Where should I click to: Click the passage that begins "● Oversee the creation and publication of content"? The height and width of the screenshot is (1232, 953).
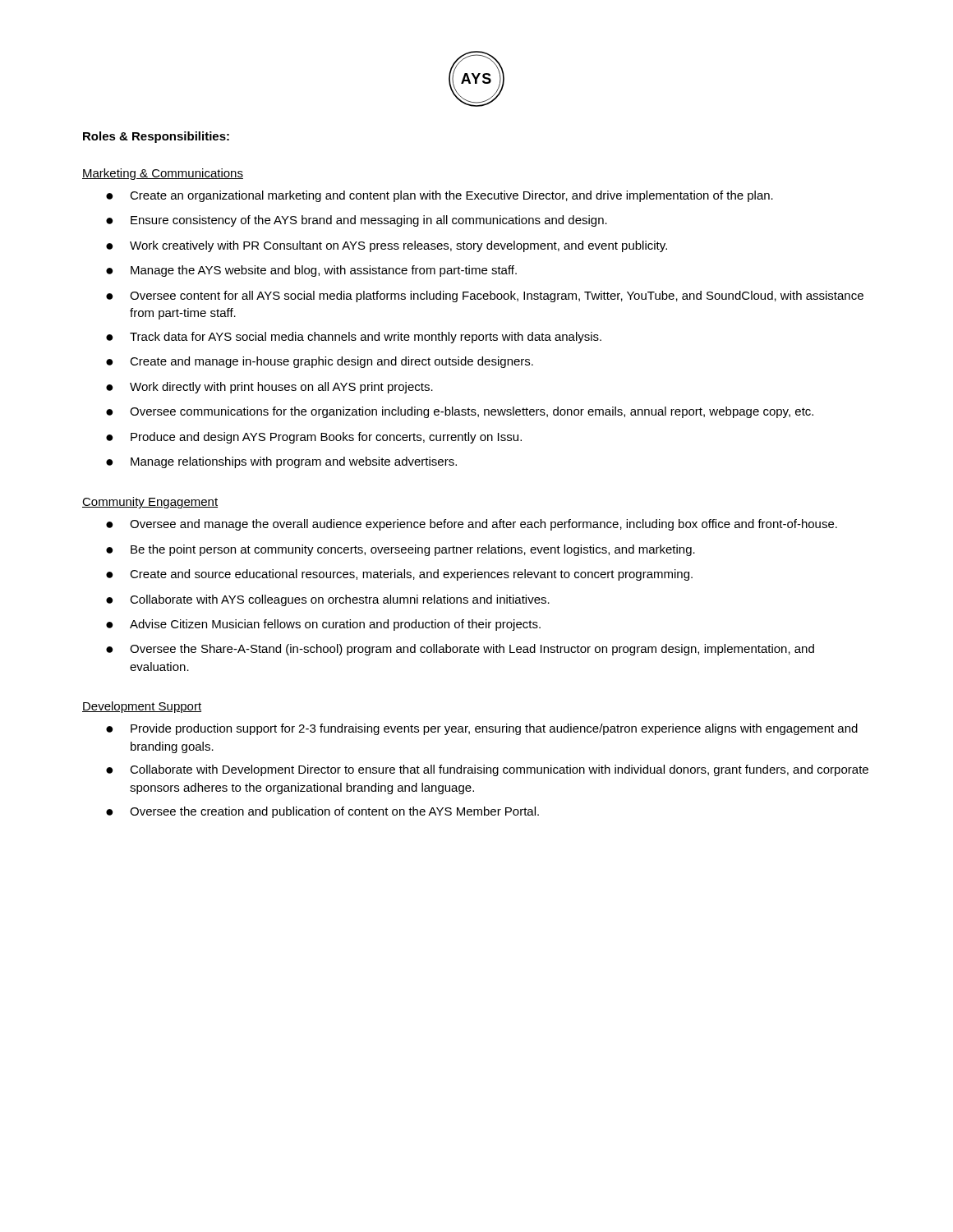tap(488, 812)
